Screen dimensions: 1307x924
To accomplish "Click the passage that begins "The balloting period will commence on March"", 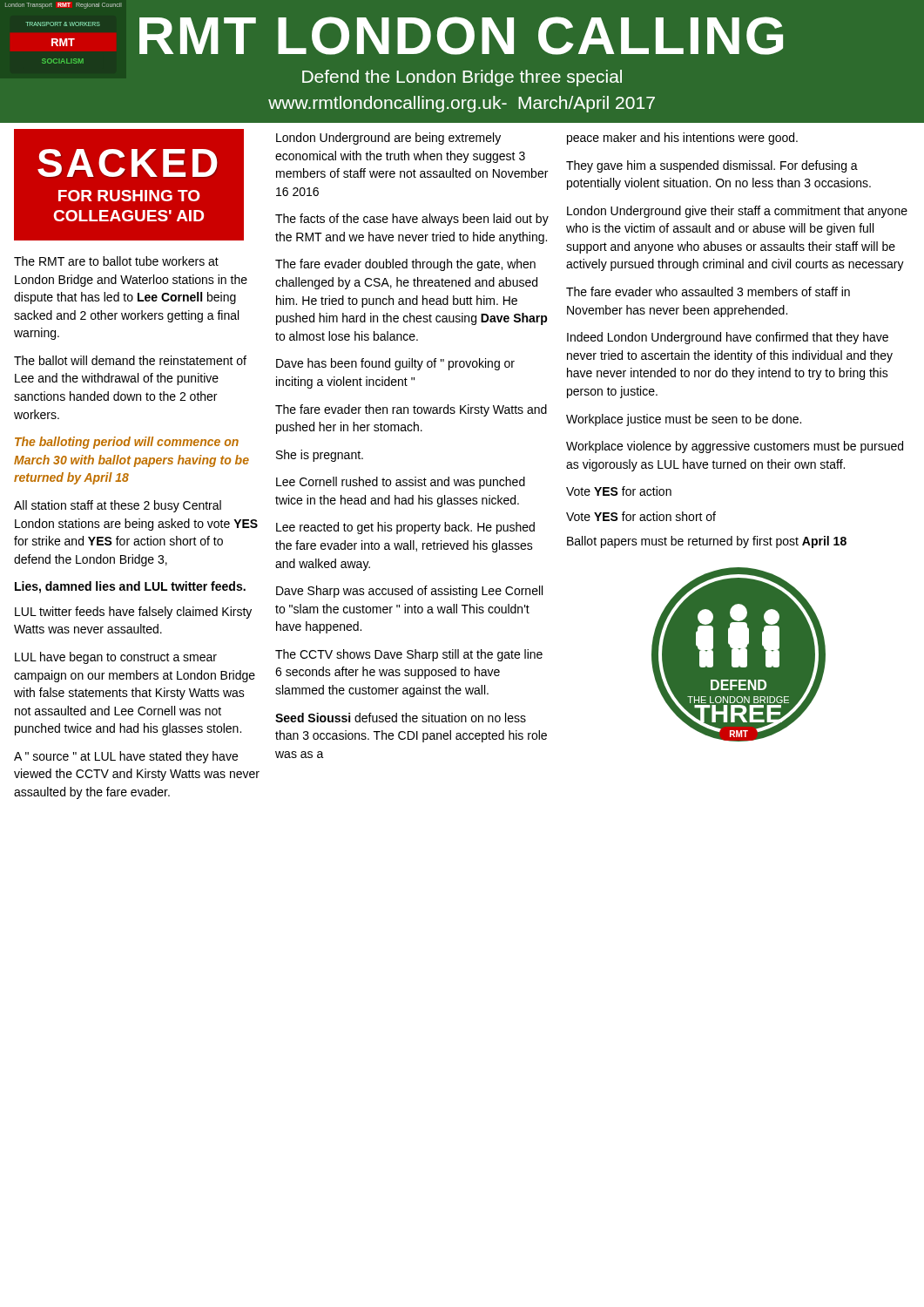I will pyautogui.click(x=131, y=460).
